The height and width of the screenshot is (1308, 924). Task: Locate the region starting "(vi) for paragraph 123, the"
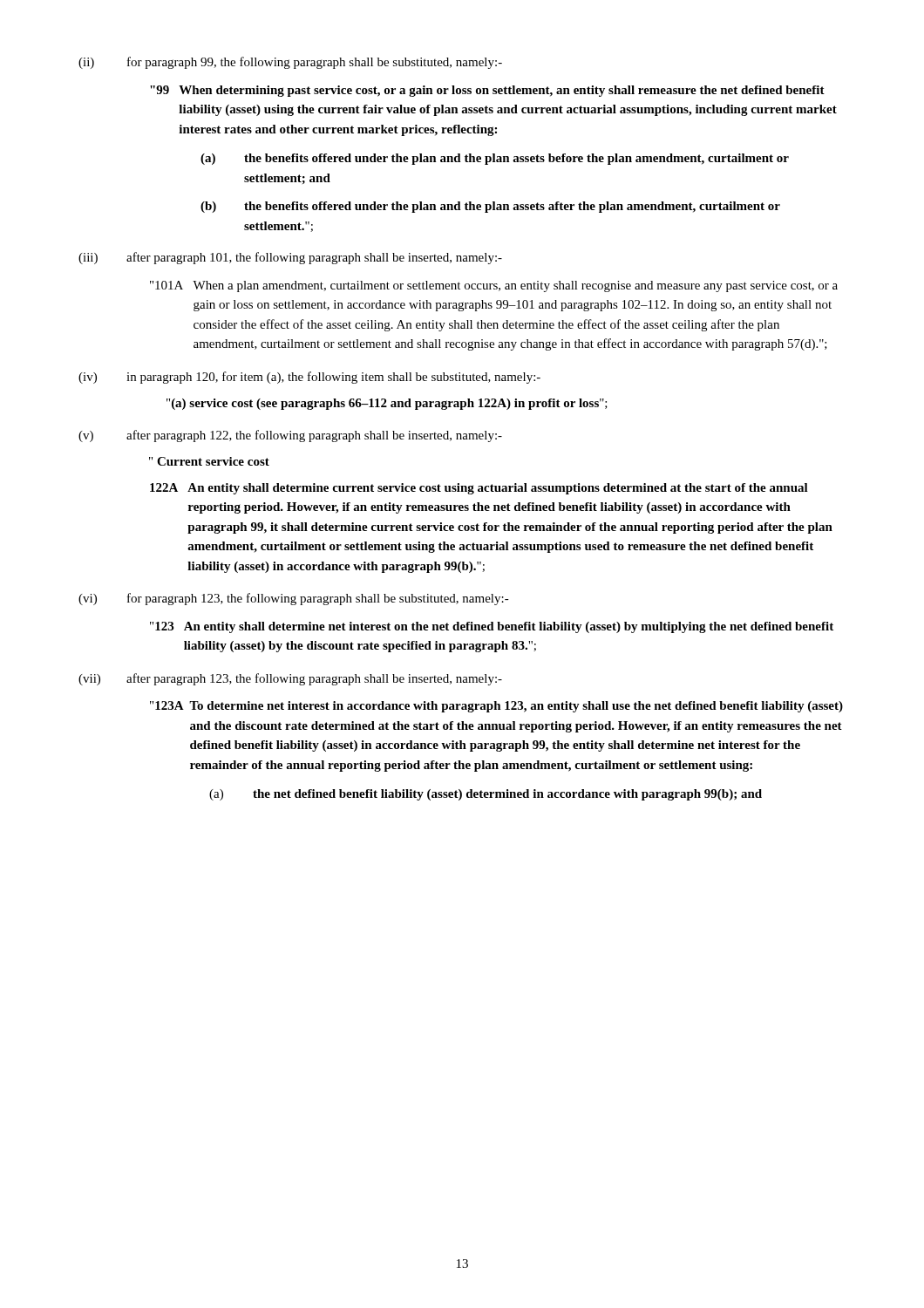coord(462,598)
